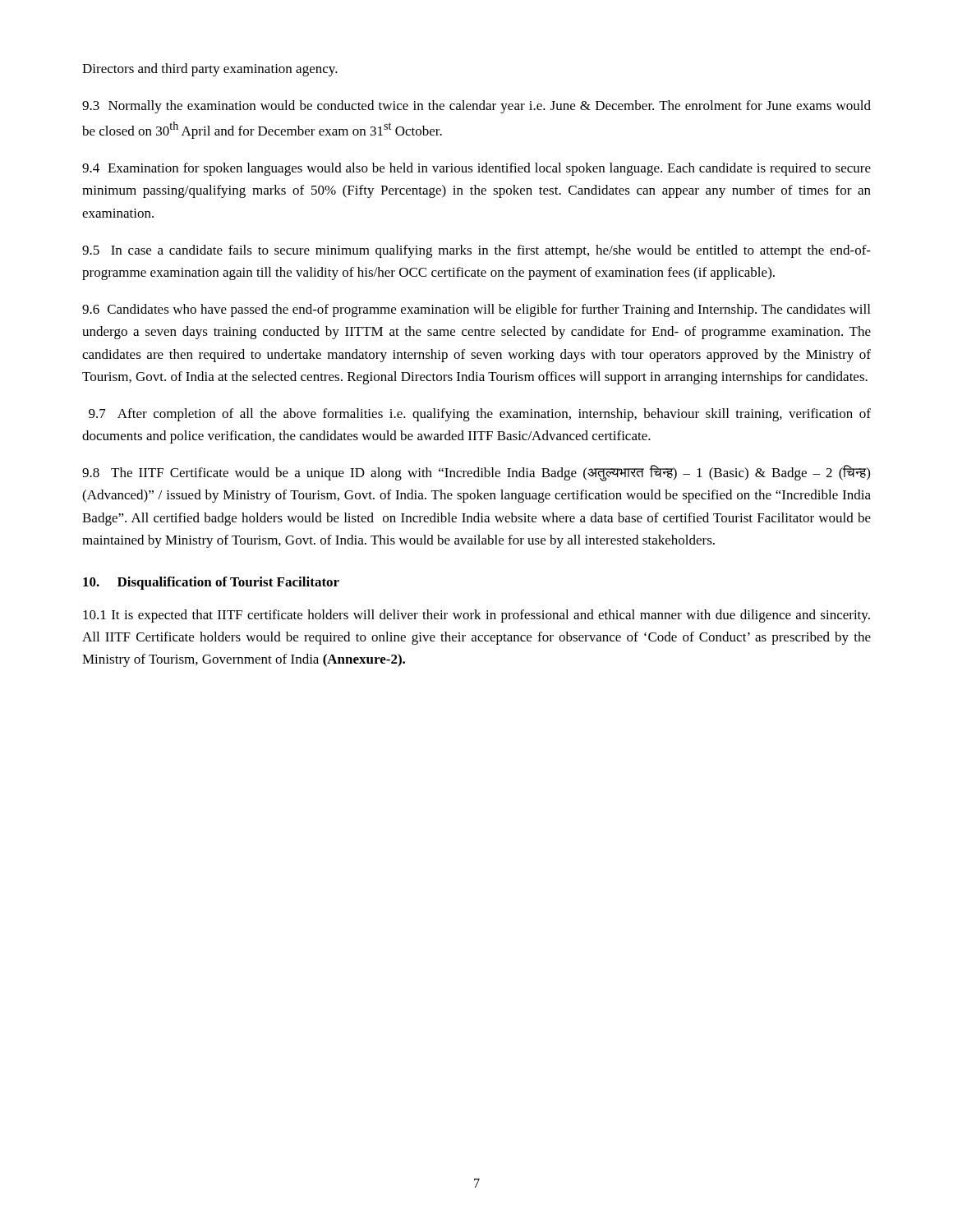Image resolution: width=953 pixels, height=1232 pixels.
Task: Click on the text block starting "3 Normally the examination would be"
Action: pos(476,118)
